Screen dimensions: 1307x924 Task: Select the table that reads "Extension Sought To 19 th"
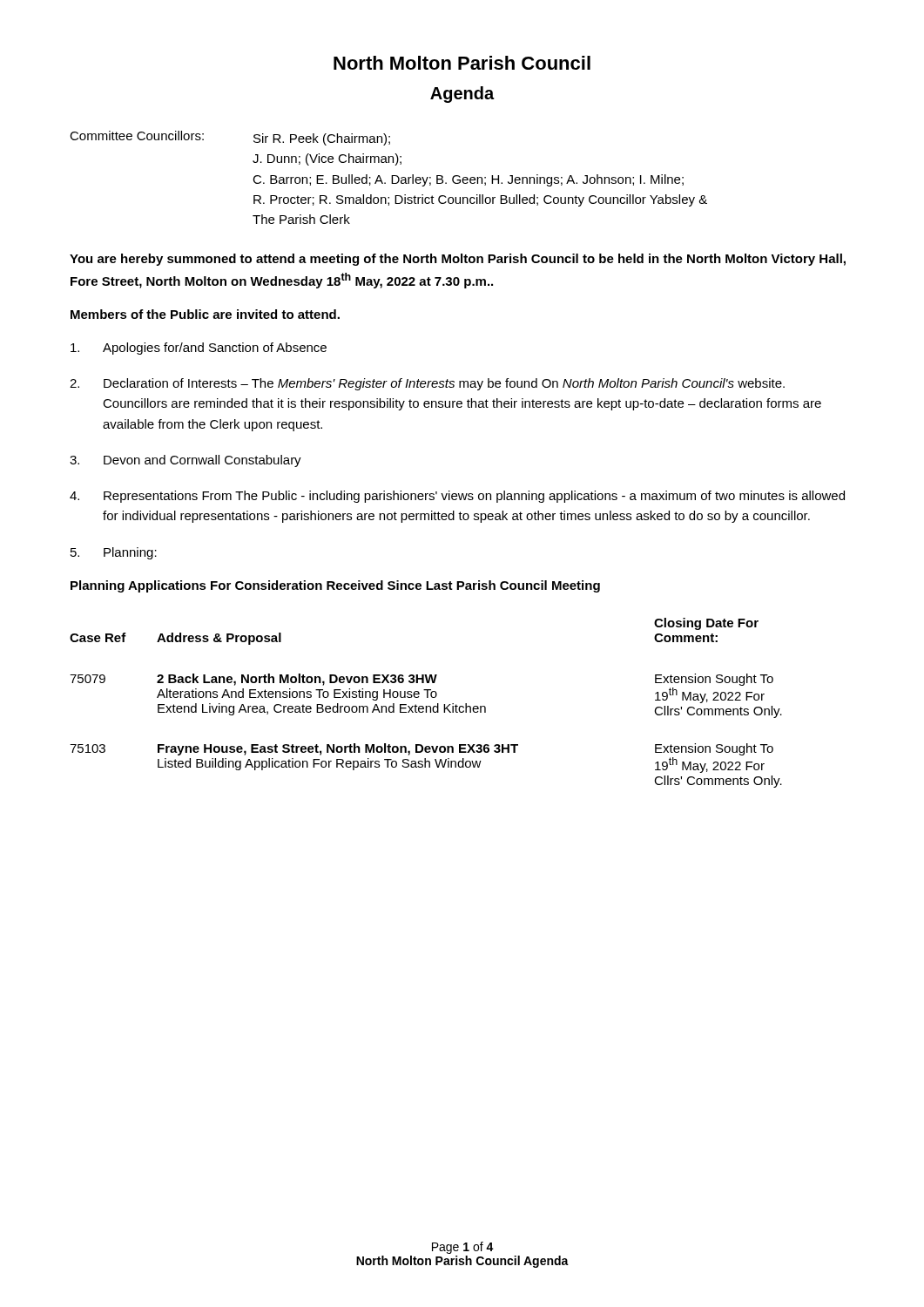tap(462, 700)
